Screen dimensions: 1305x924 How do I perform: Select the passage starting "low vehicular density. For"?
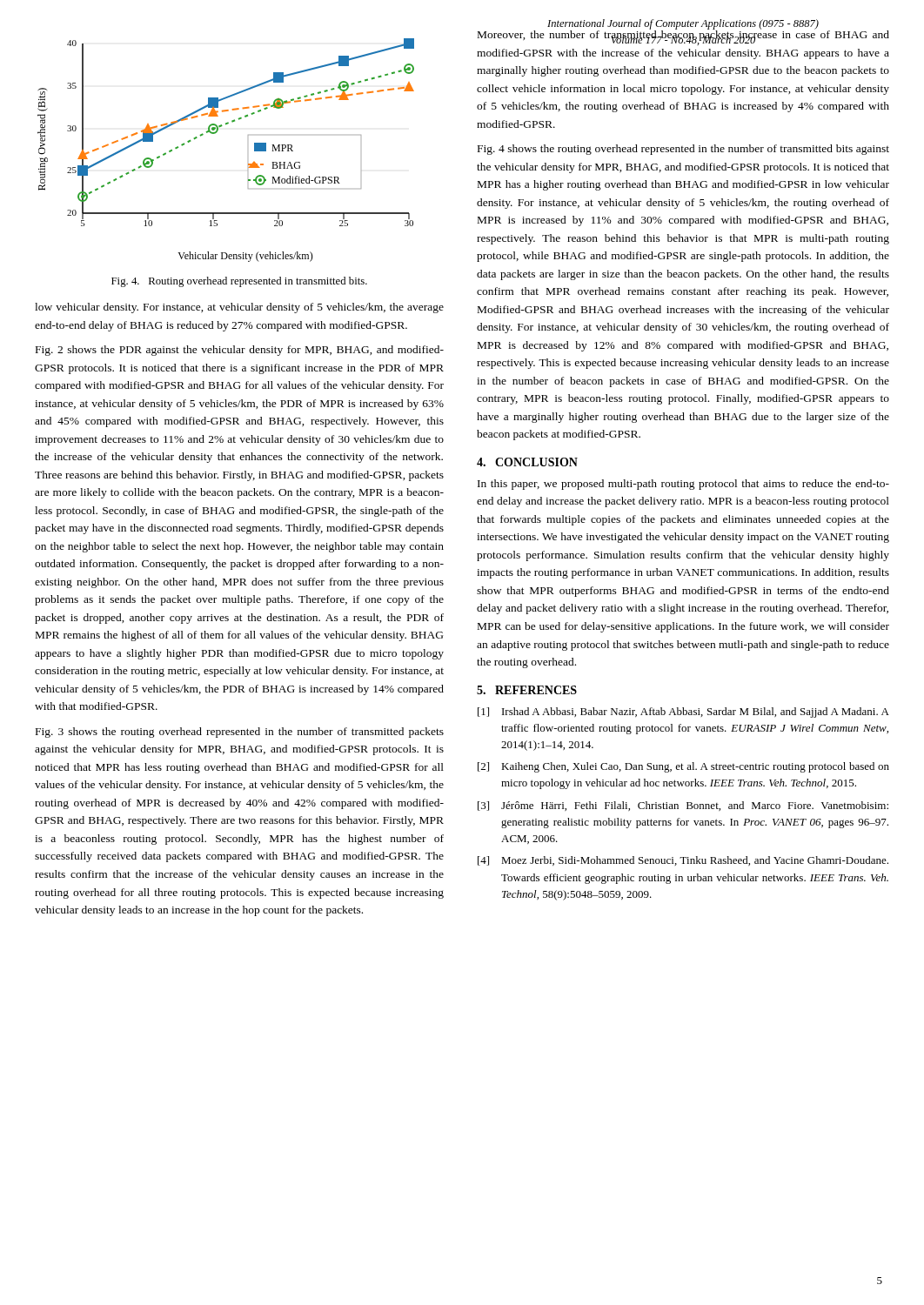coord(239,316)
